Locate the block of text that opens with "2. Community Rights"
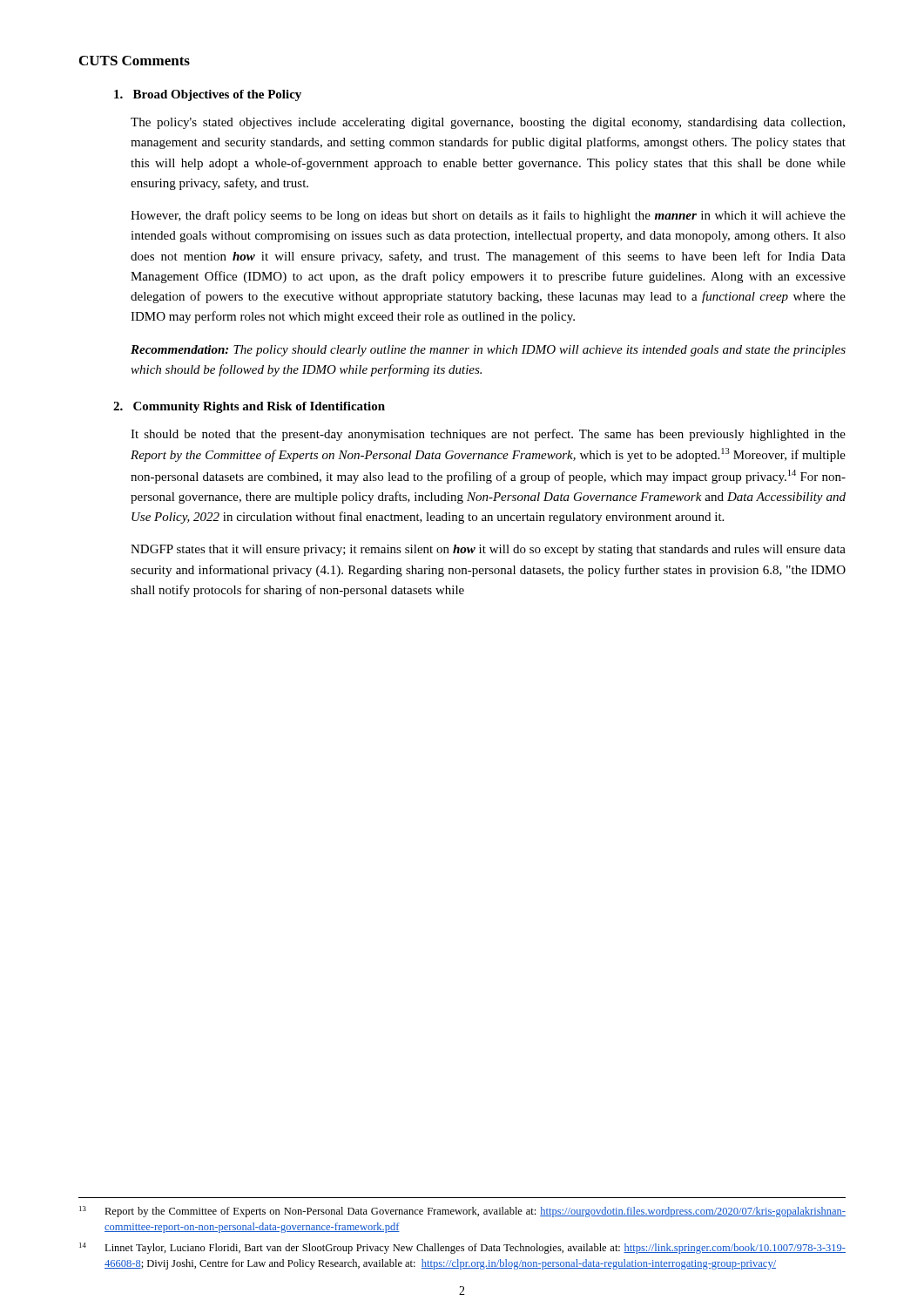 pos(249,406)
